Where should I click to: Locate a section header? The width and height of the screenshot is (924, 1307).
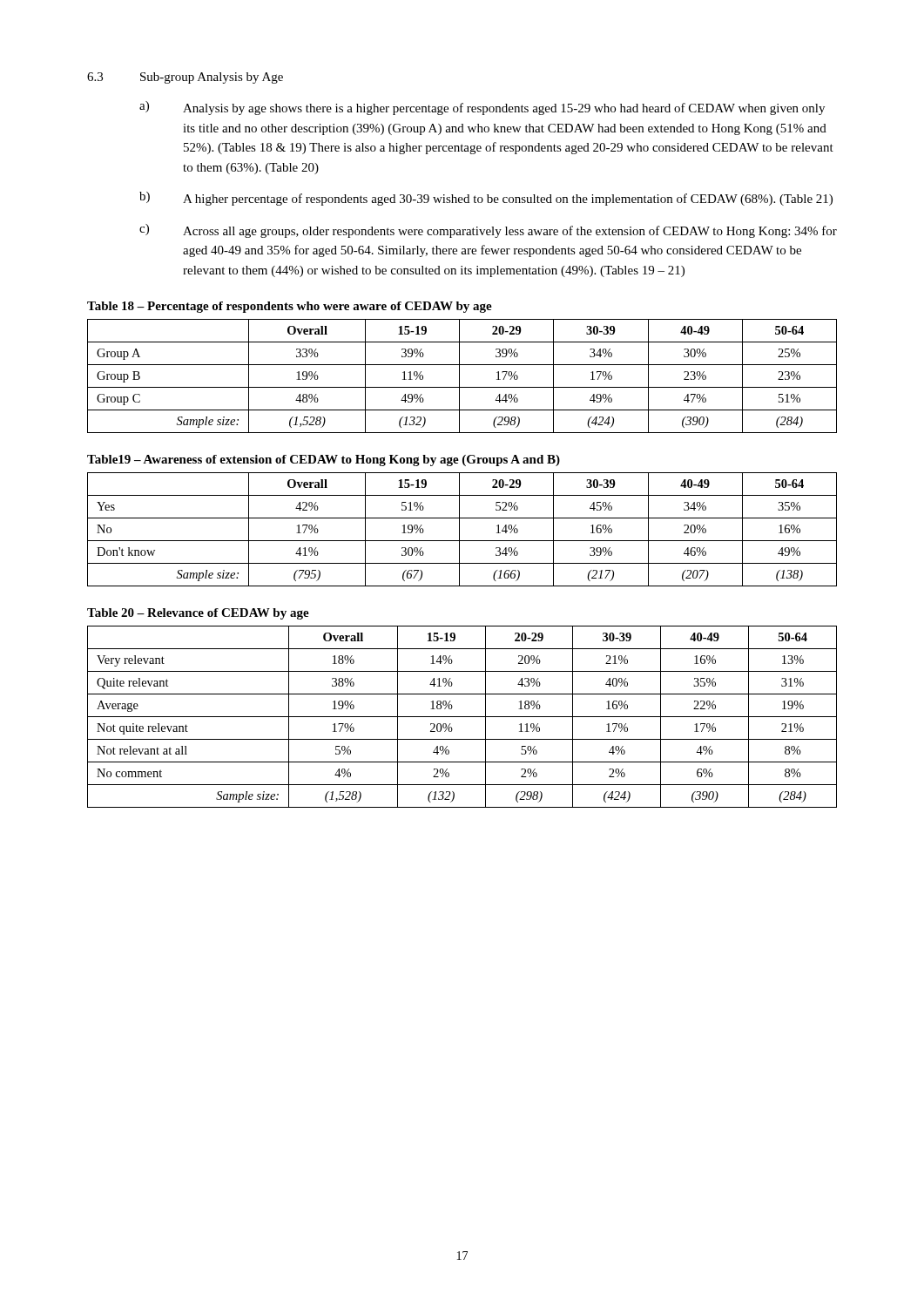pos(185,77)
